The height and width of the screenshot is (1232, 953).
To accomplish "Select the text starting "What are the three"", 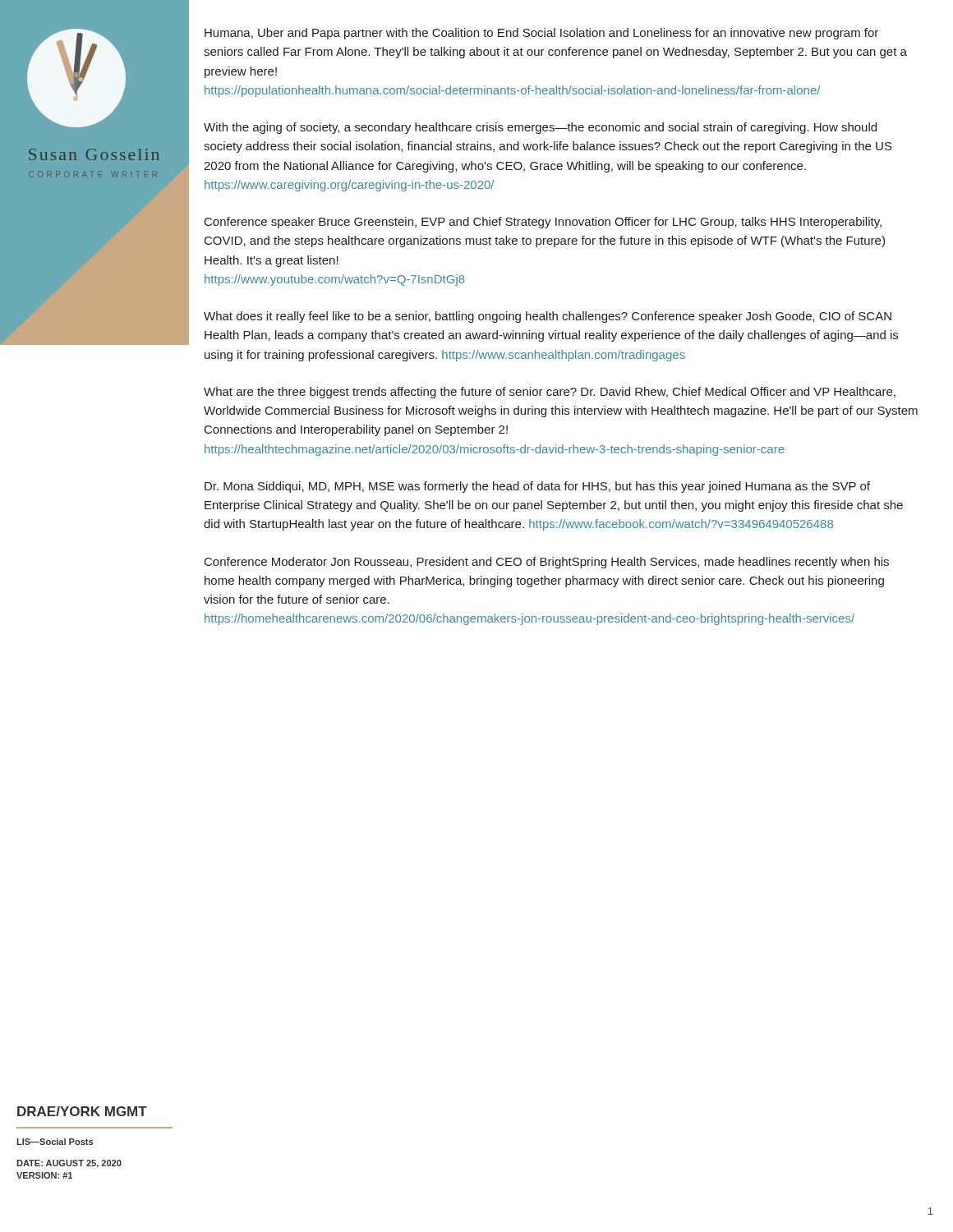I will point(561,420).
